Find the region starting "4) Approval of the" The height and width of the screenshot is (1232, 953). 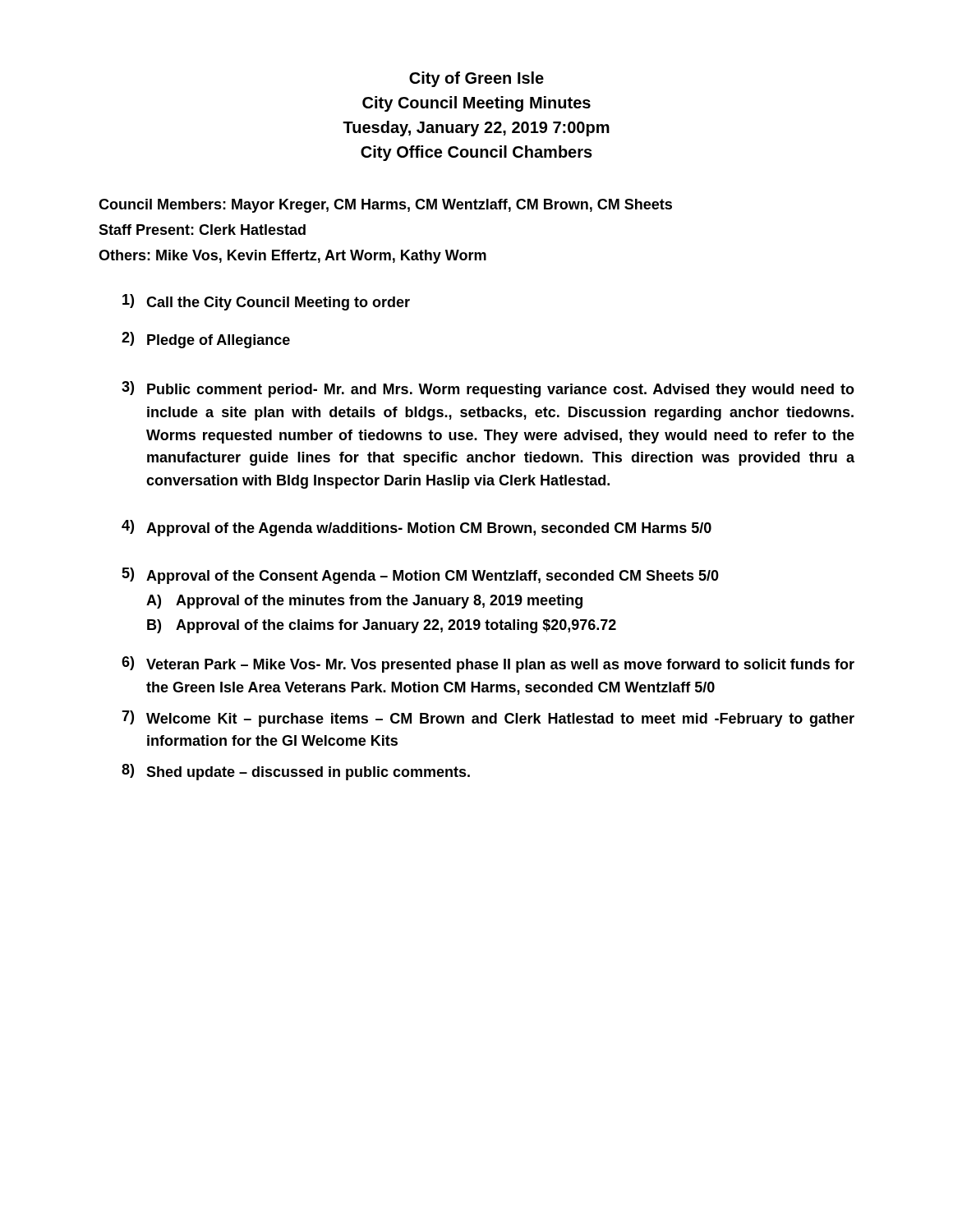(476, 529)
